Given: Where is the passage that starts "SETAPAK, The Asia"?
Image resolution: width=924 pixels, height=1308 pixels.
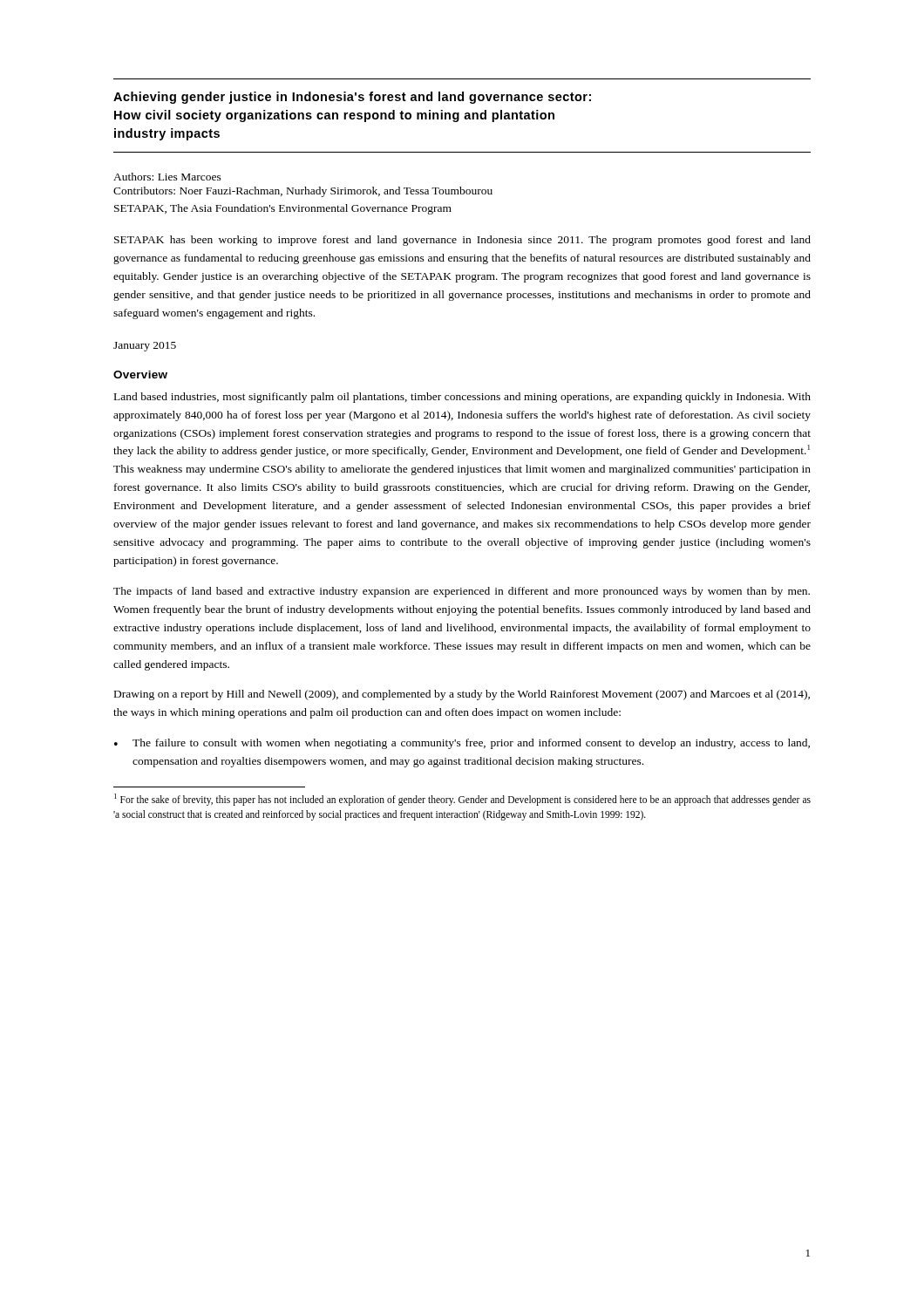Looking at the screenshot, I should 282,208.
